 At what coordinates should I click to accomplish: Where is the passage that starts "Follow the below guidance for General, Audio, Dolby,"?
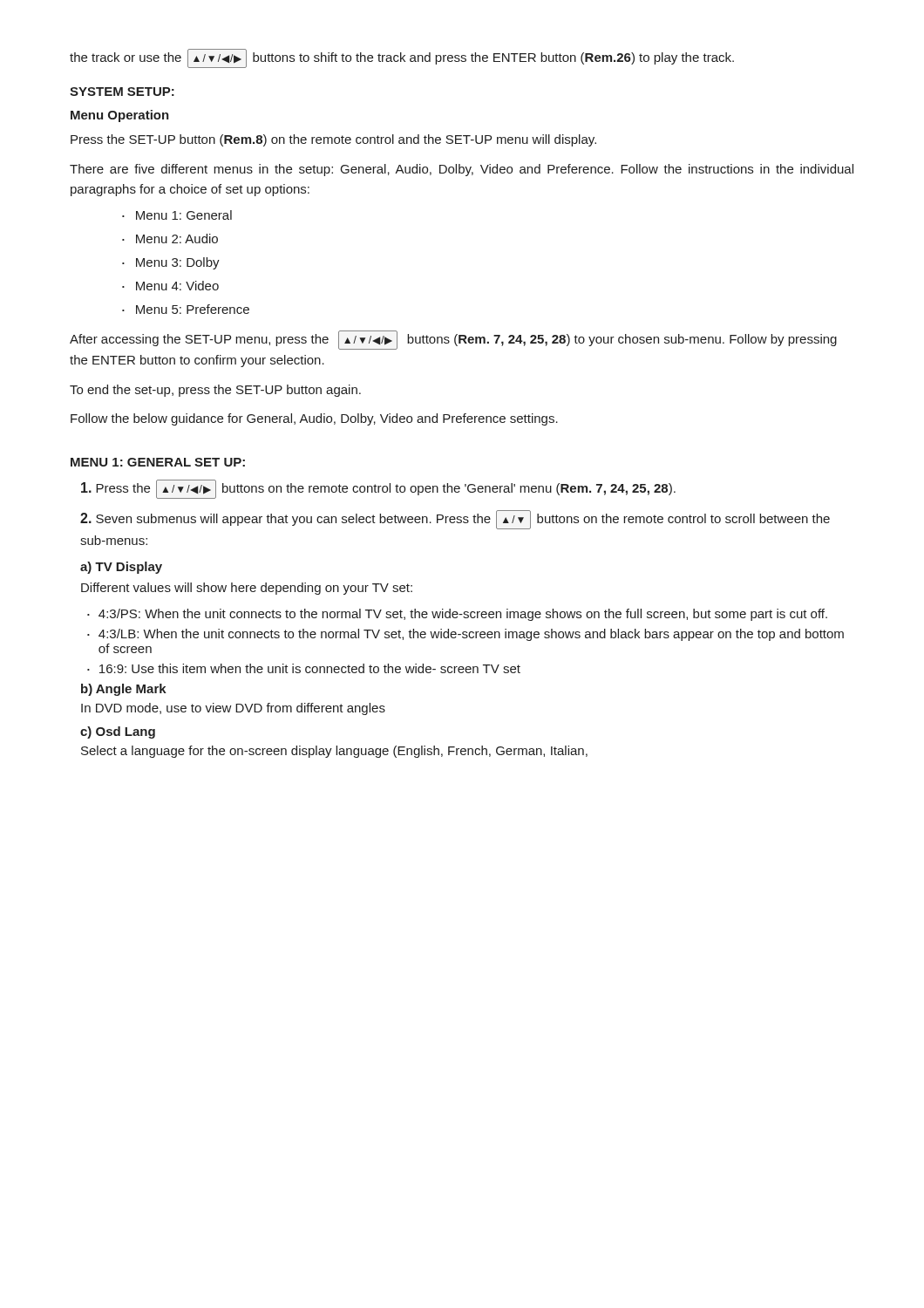(x=462, y=418)
